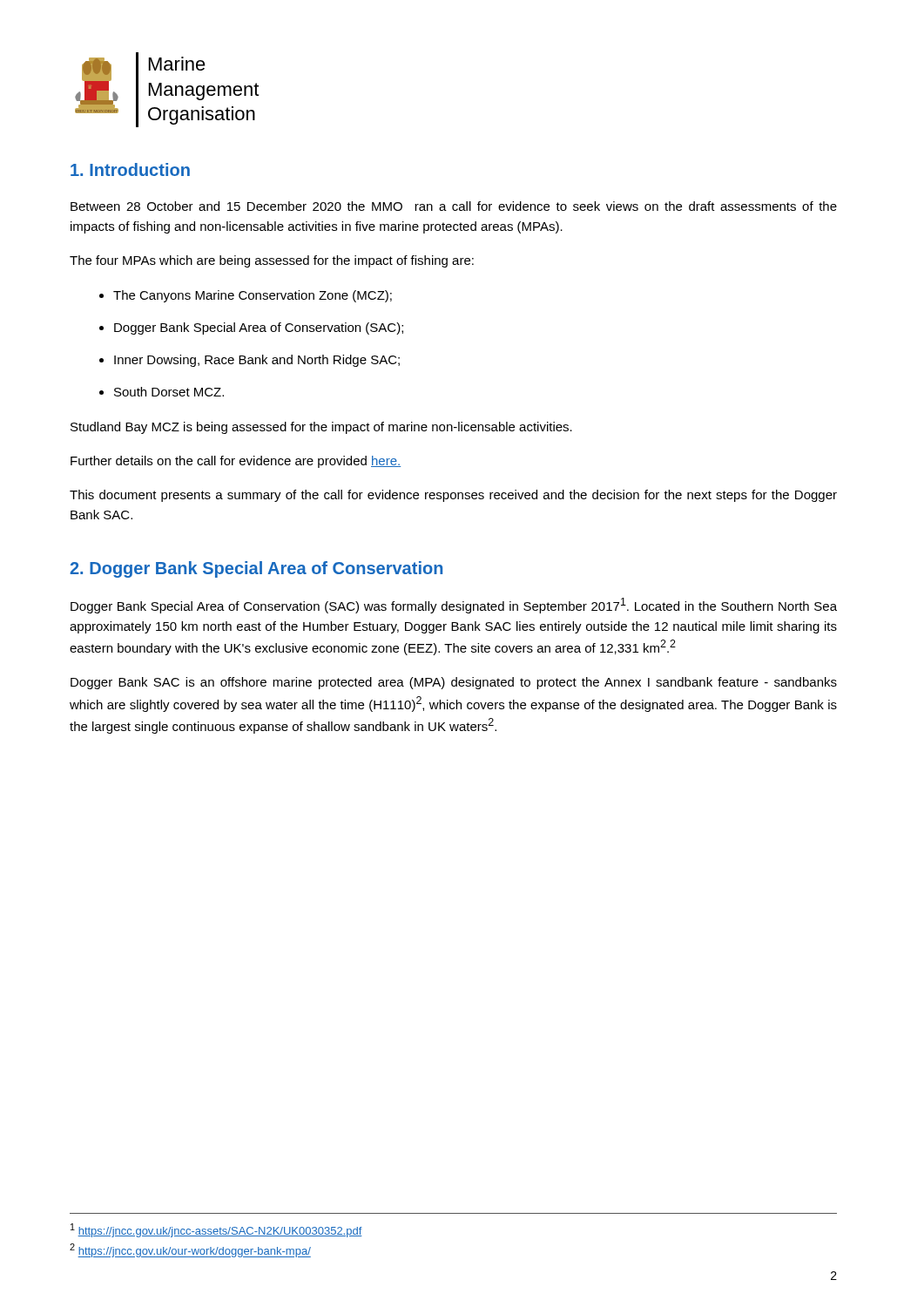Screen dimensions: 1307x924
Task: Select the text block containing "Dogger Bank Special"
Action: pos(453,625)
